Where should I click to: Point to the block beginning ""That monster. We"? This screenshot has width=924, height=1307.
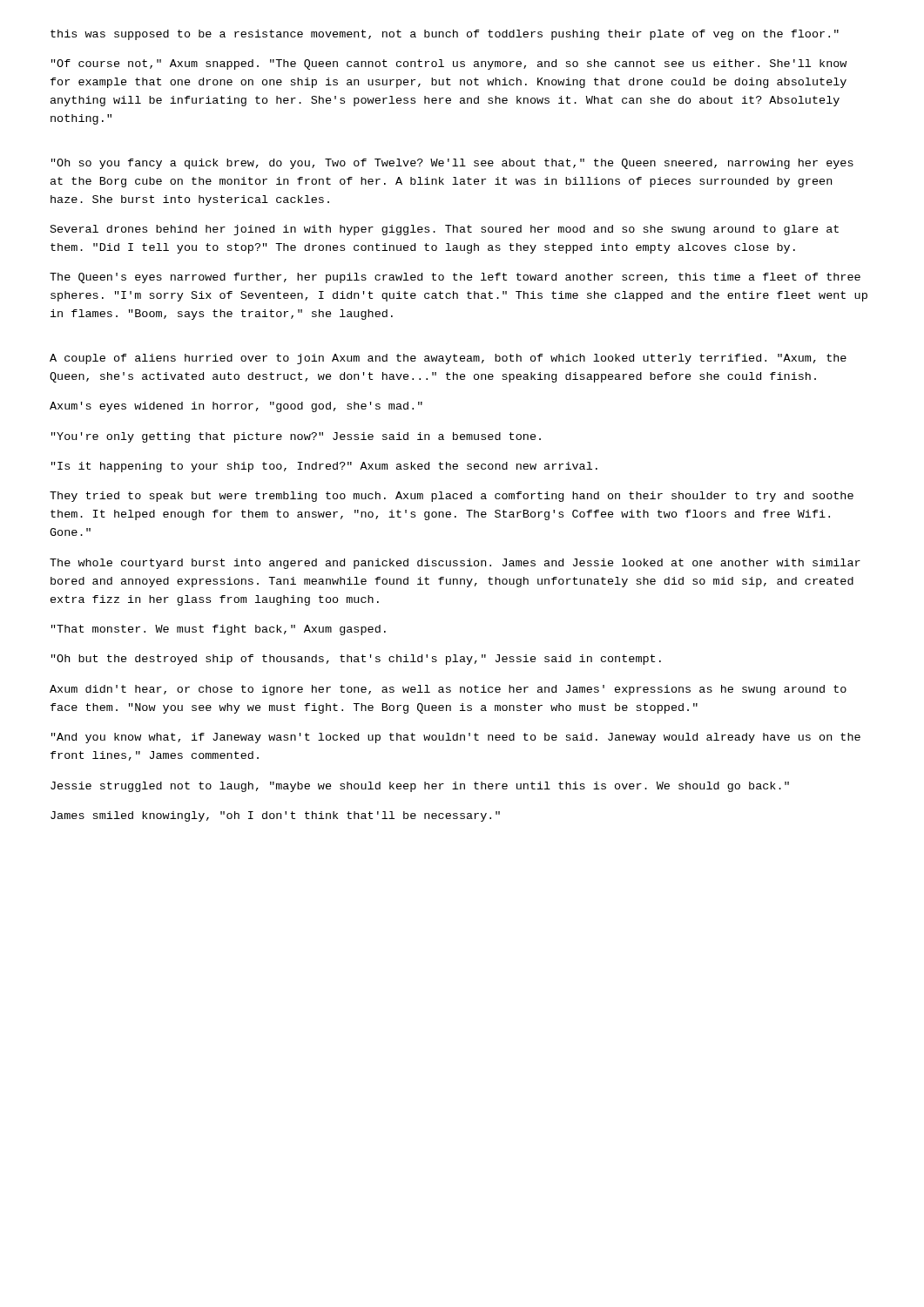tap(219, 630)
